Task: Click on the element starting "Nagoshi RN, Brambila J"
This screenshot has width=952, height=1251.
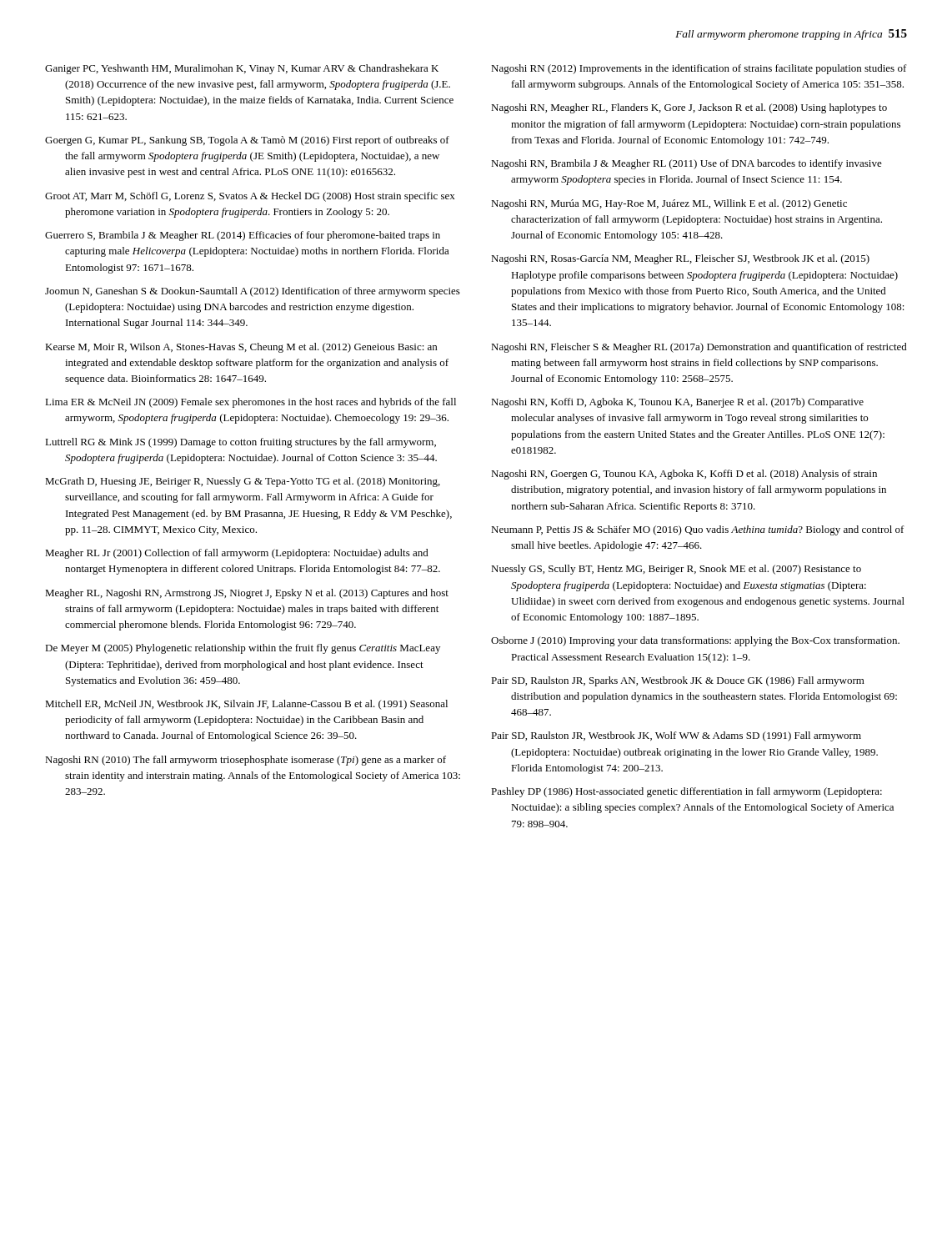Action: [x=686, y=171]
